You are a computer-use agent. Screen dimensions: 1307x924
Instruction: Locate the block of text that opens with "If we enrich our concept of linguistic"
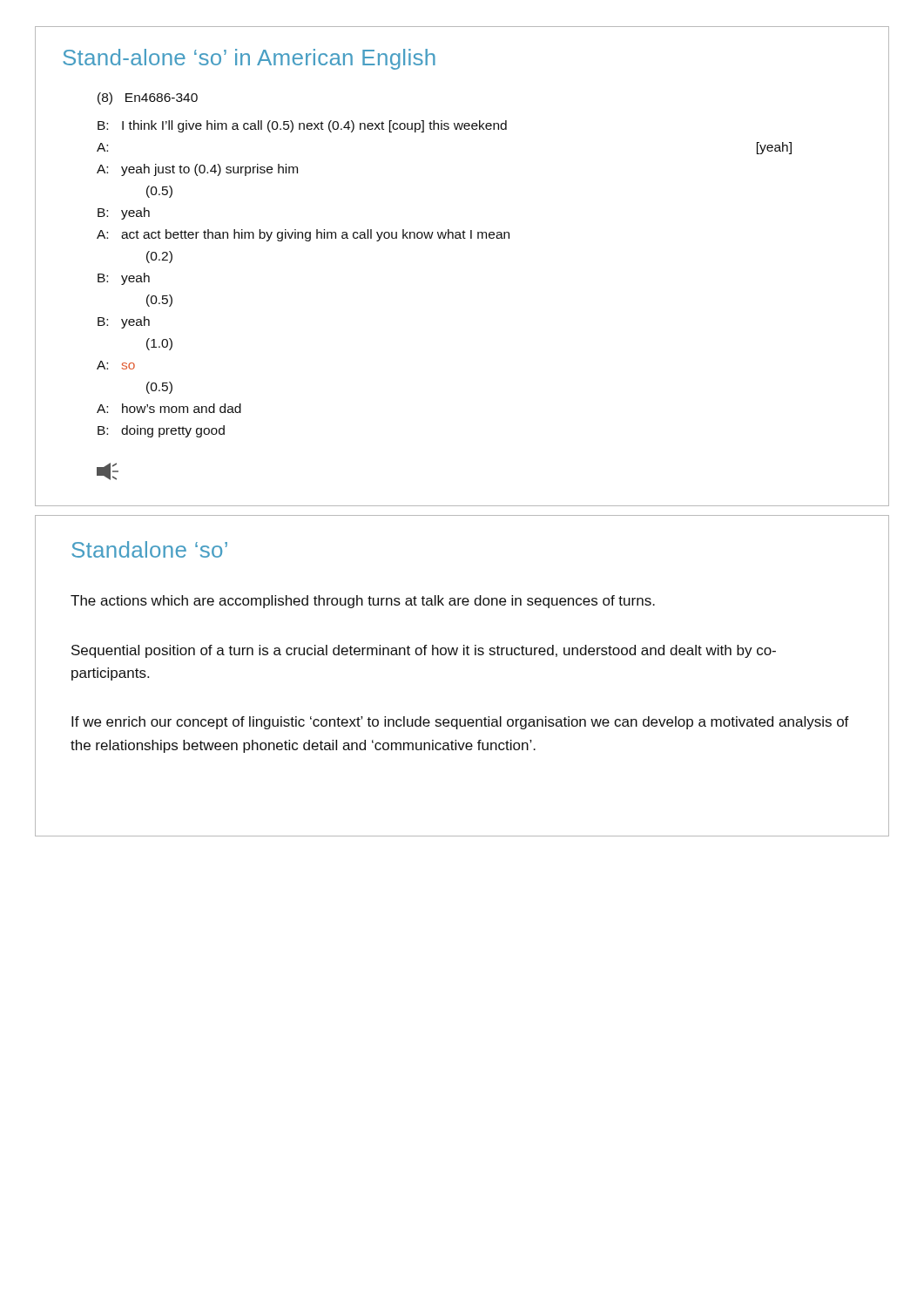pos(462,734)
